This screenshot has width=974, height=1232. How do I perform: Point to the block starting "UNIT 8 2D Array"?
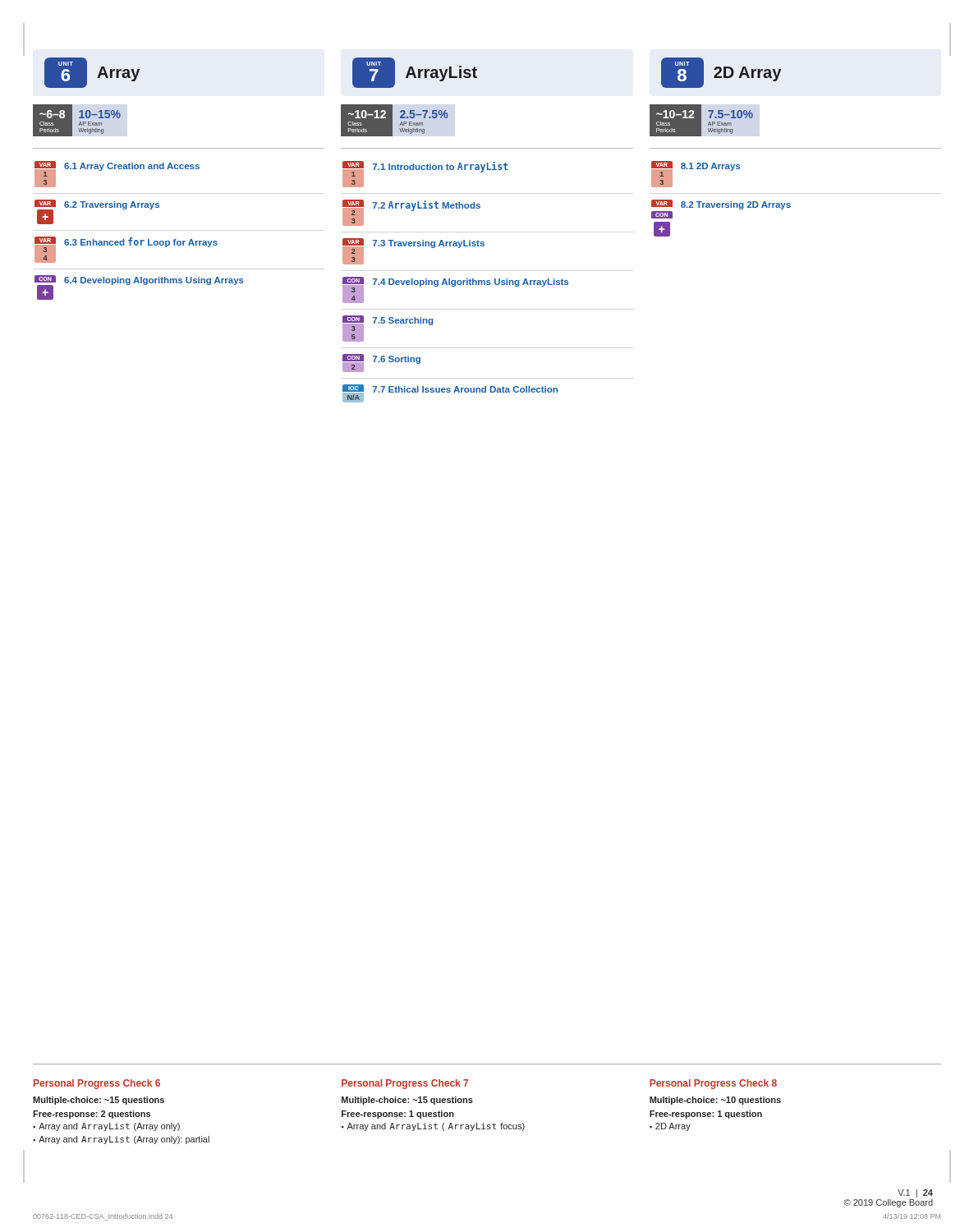795,73
